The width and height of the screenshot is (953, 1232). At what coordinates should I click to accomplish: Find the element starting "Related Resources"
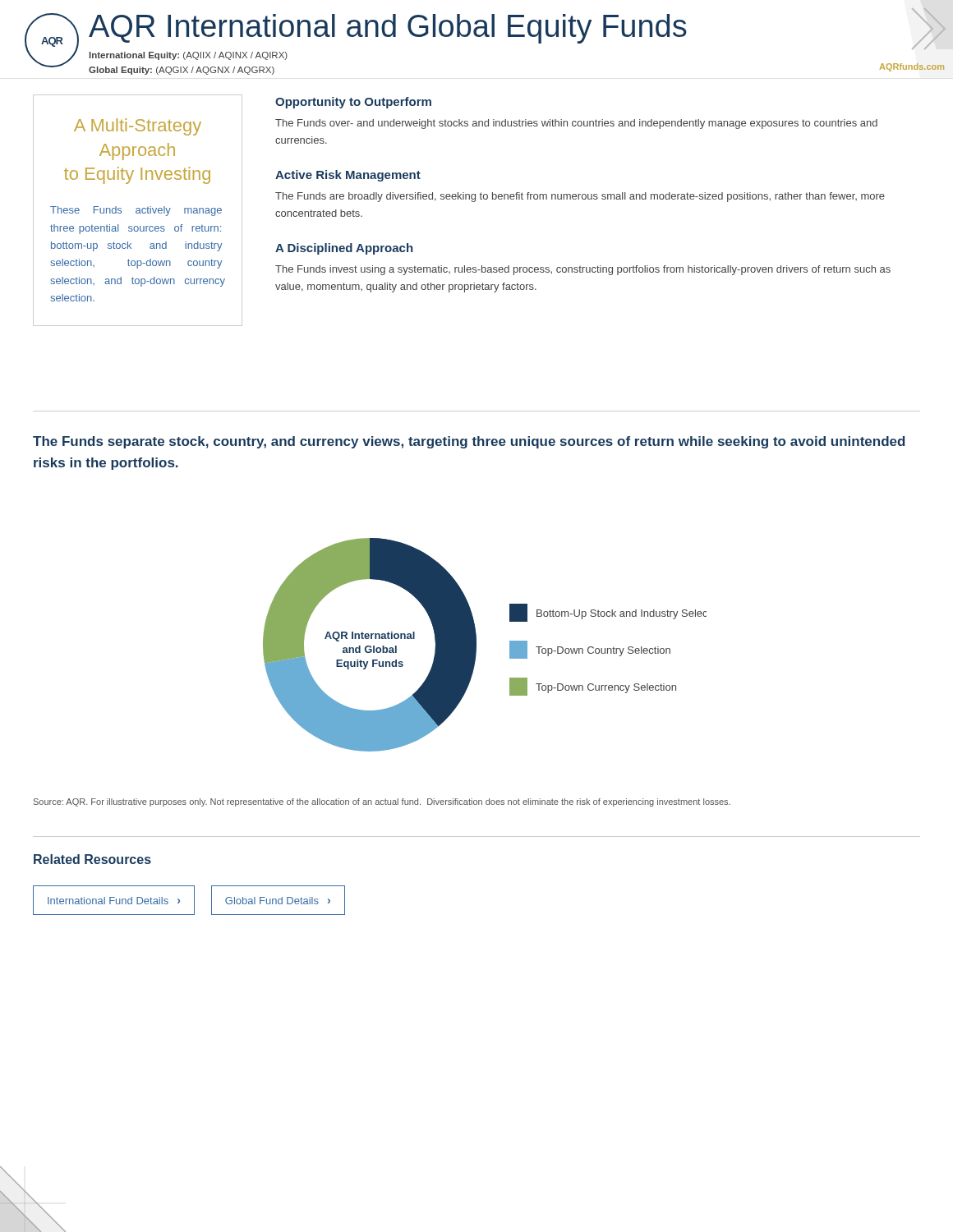(x=92, y=860)
